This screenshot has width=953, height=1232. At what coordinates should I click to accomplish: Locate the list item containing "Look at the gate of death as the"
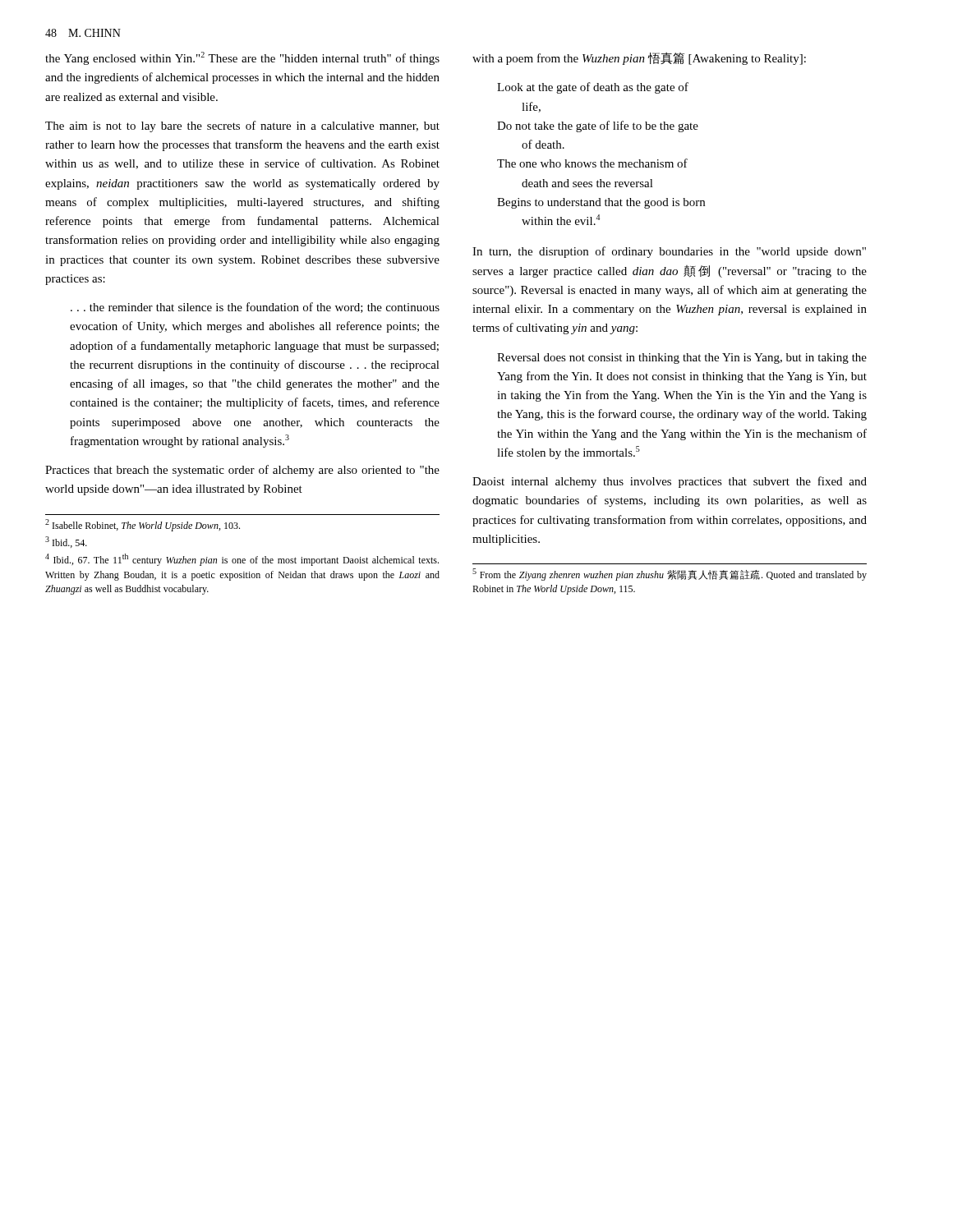(x=682, y=97)
